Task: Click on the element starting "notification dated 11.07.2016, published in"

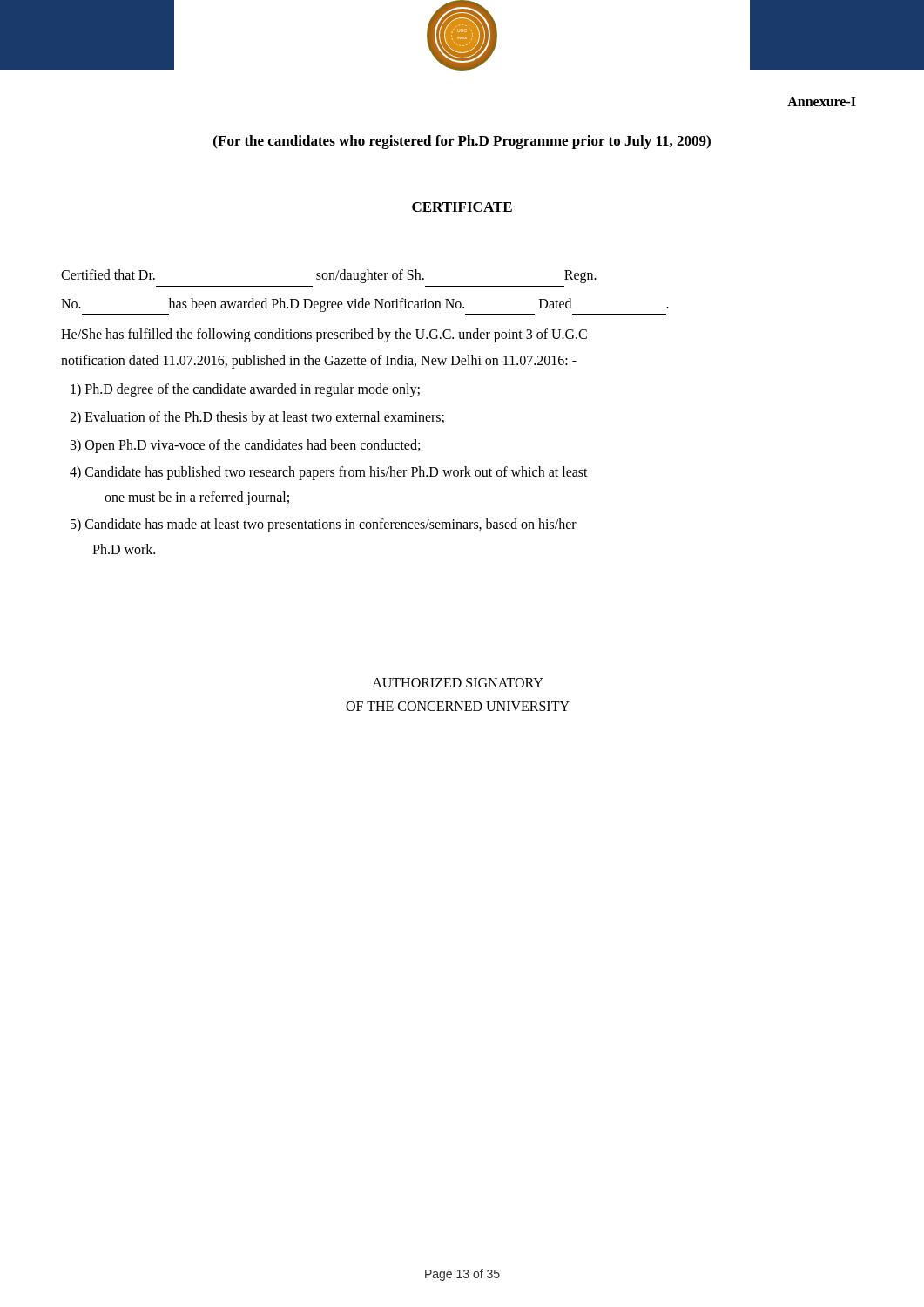Action: (319, 360)
